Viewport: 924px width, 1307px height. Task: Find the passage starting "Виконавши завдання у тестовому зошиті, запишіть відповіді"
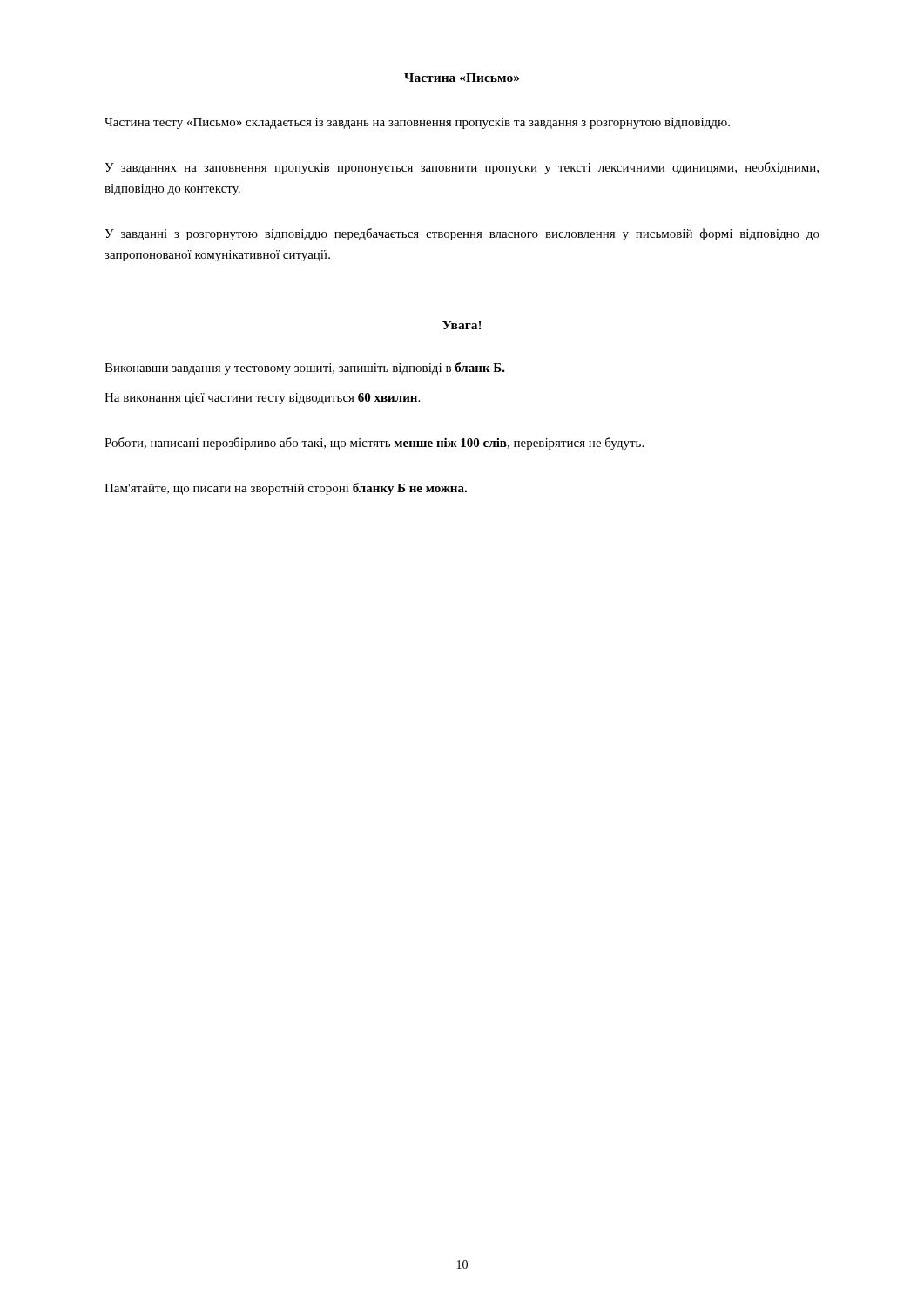pyautogui.click(x=305, y=368)
